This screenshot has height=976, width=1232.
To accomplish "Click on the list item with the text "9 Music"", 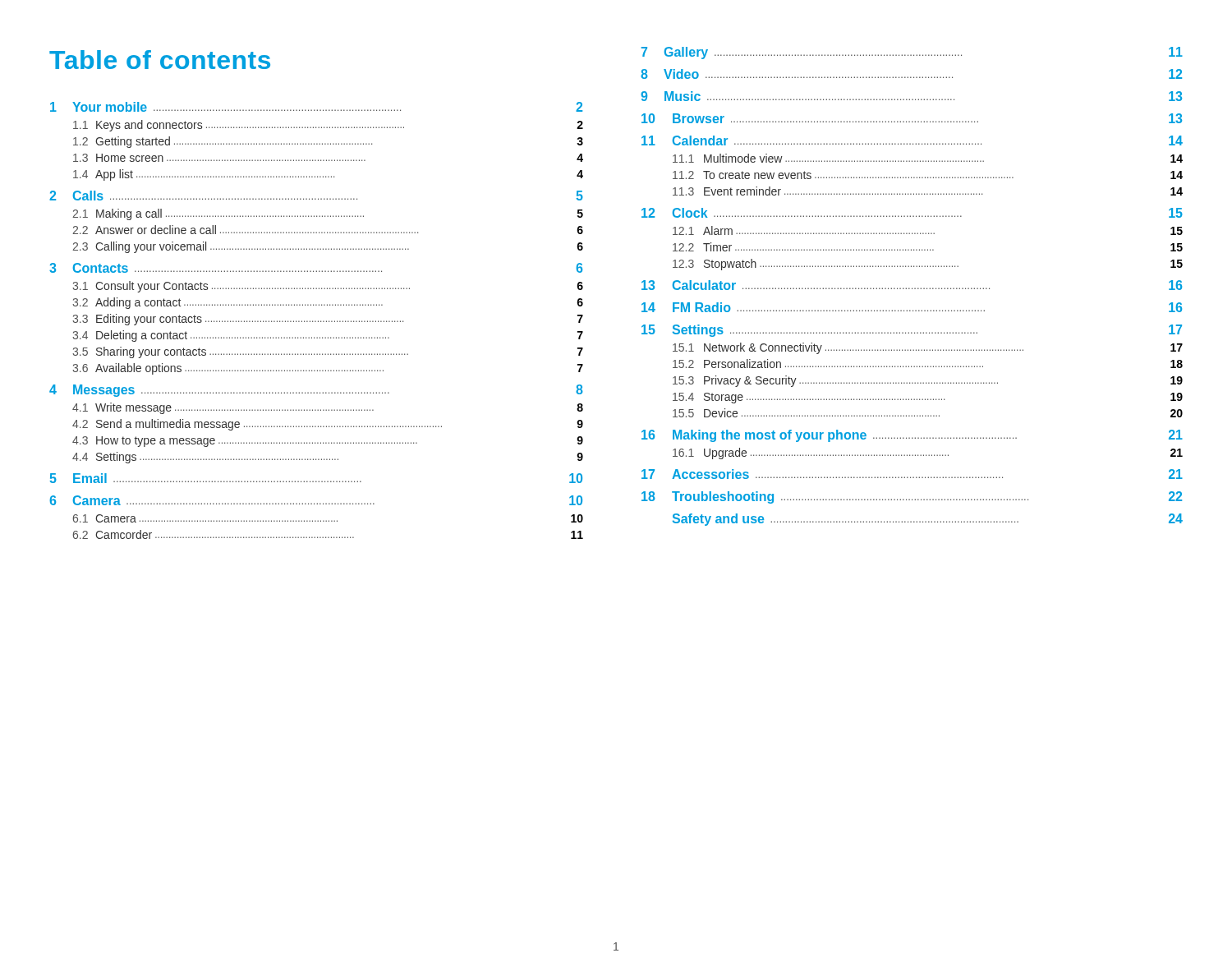I will [912, 97].
